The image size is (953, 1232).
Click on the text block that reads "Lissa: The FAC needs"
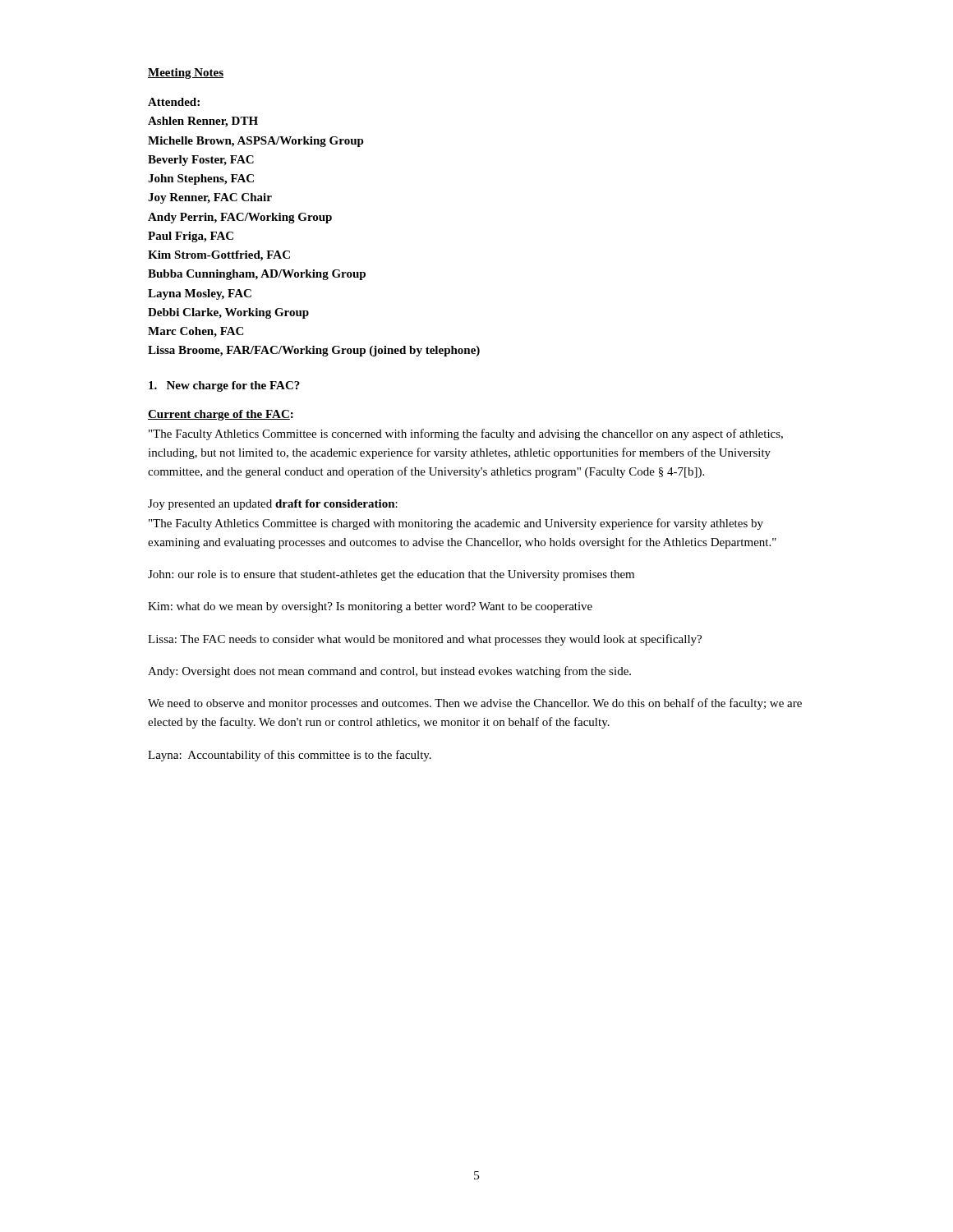[425, 639]
